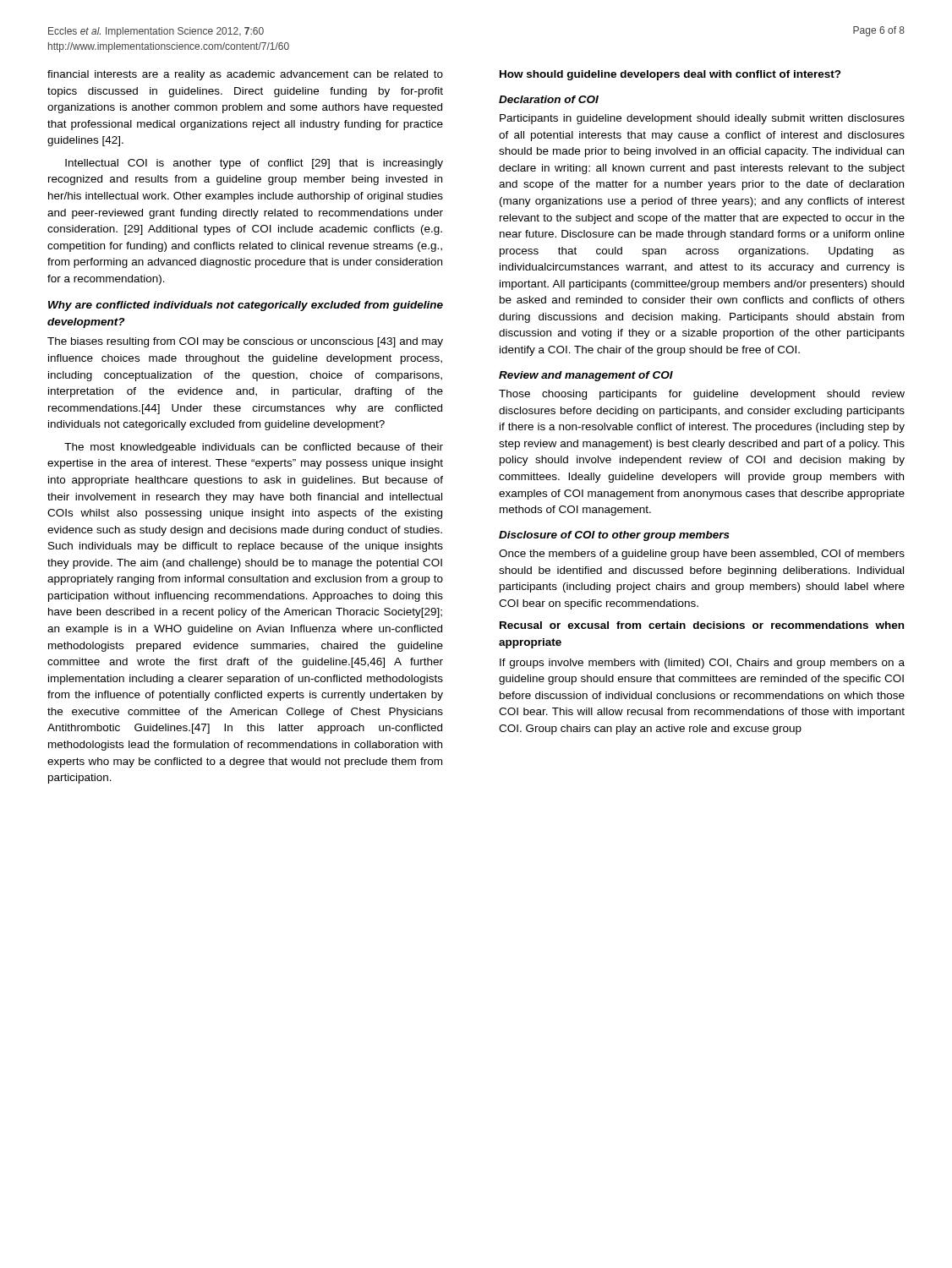Click on the element starting "Those choosing participants for guideline development"
The image size is (952, 1268).
(x=702, y=452)
